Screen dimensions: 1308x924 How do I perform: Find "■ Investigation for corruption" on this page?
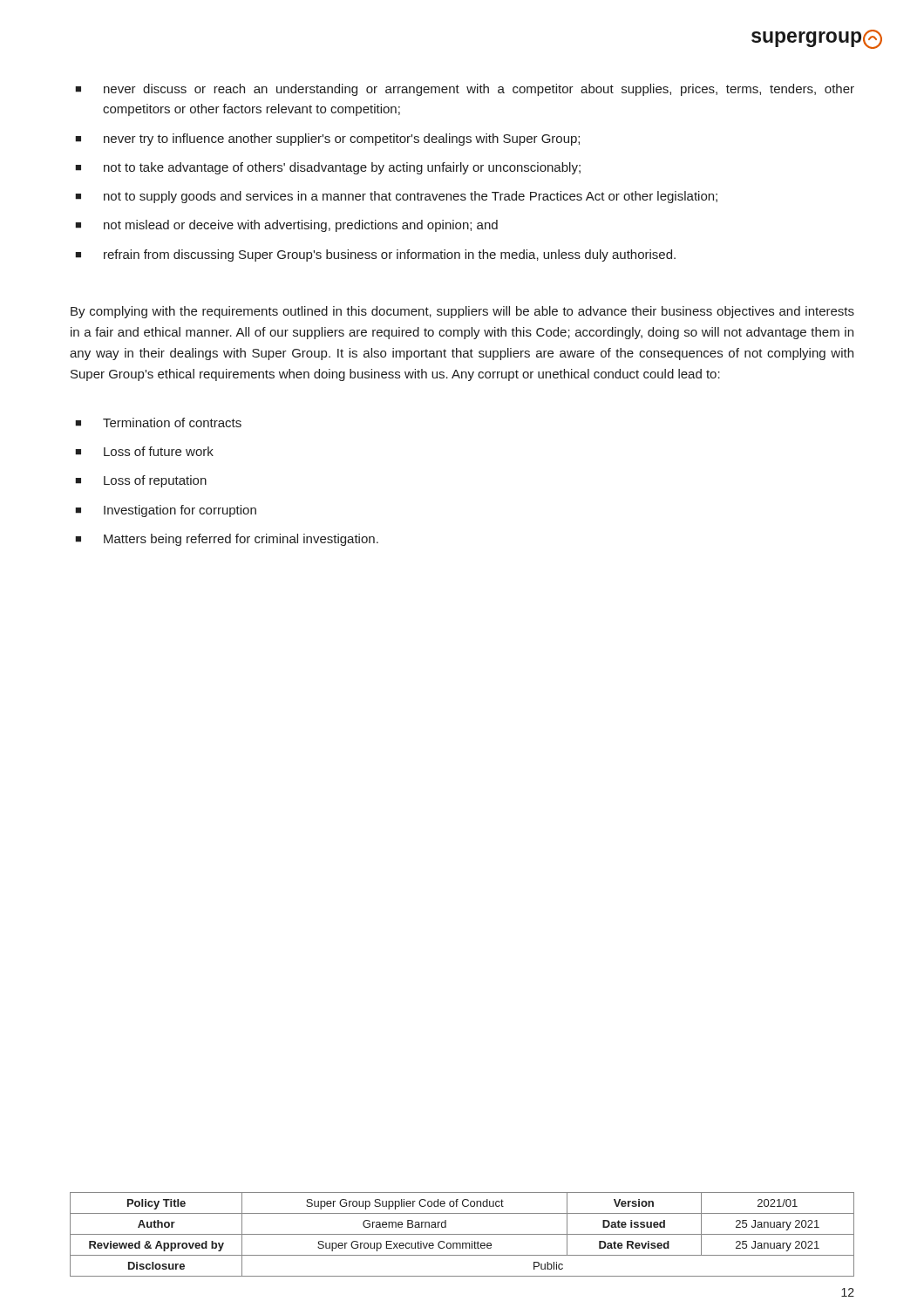click(x=166, y=511)
